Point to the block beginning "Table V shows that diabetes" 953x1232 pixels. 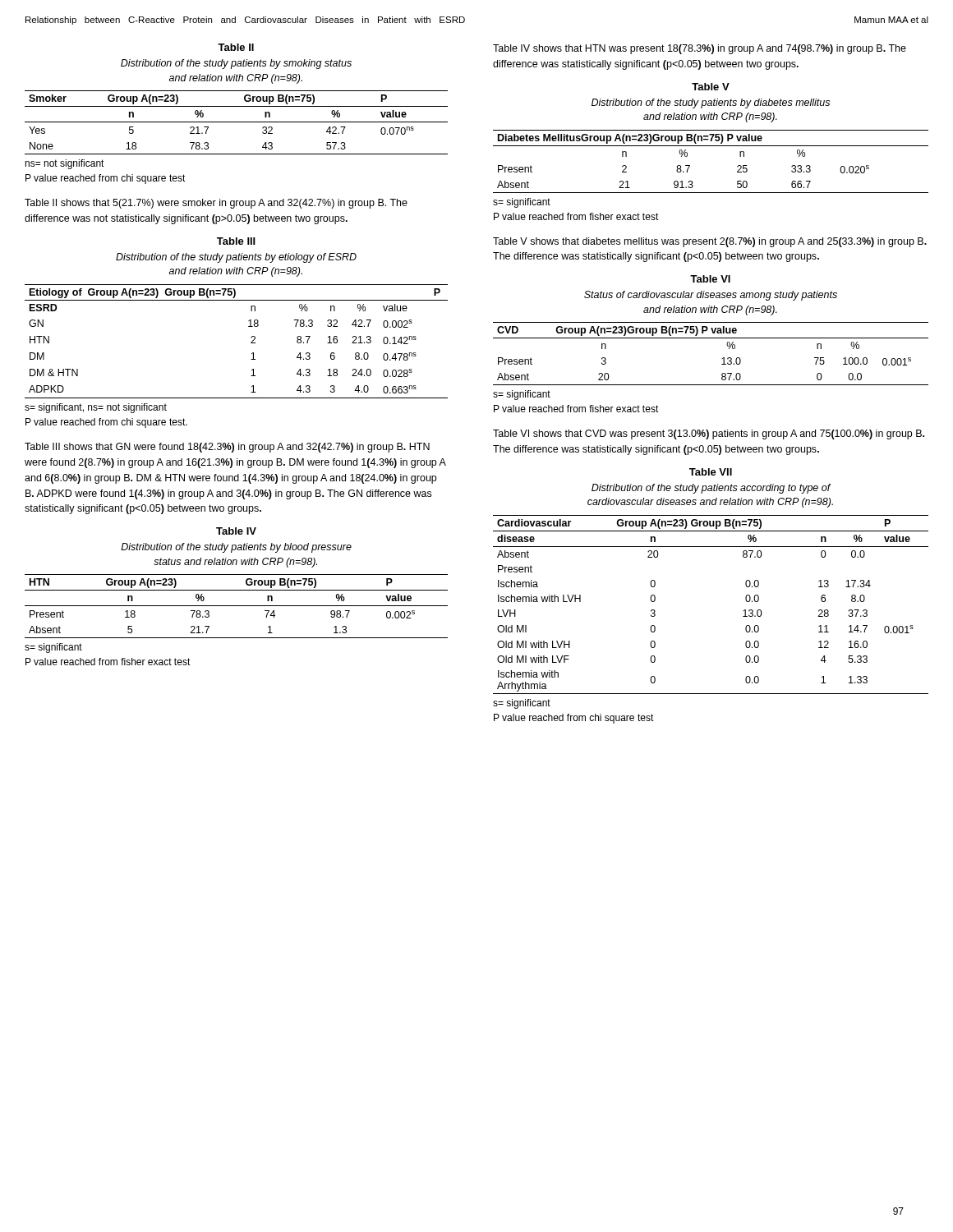(x=710, y=249)
